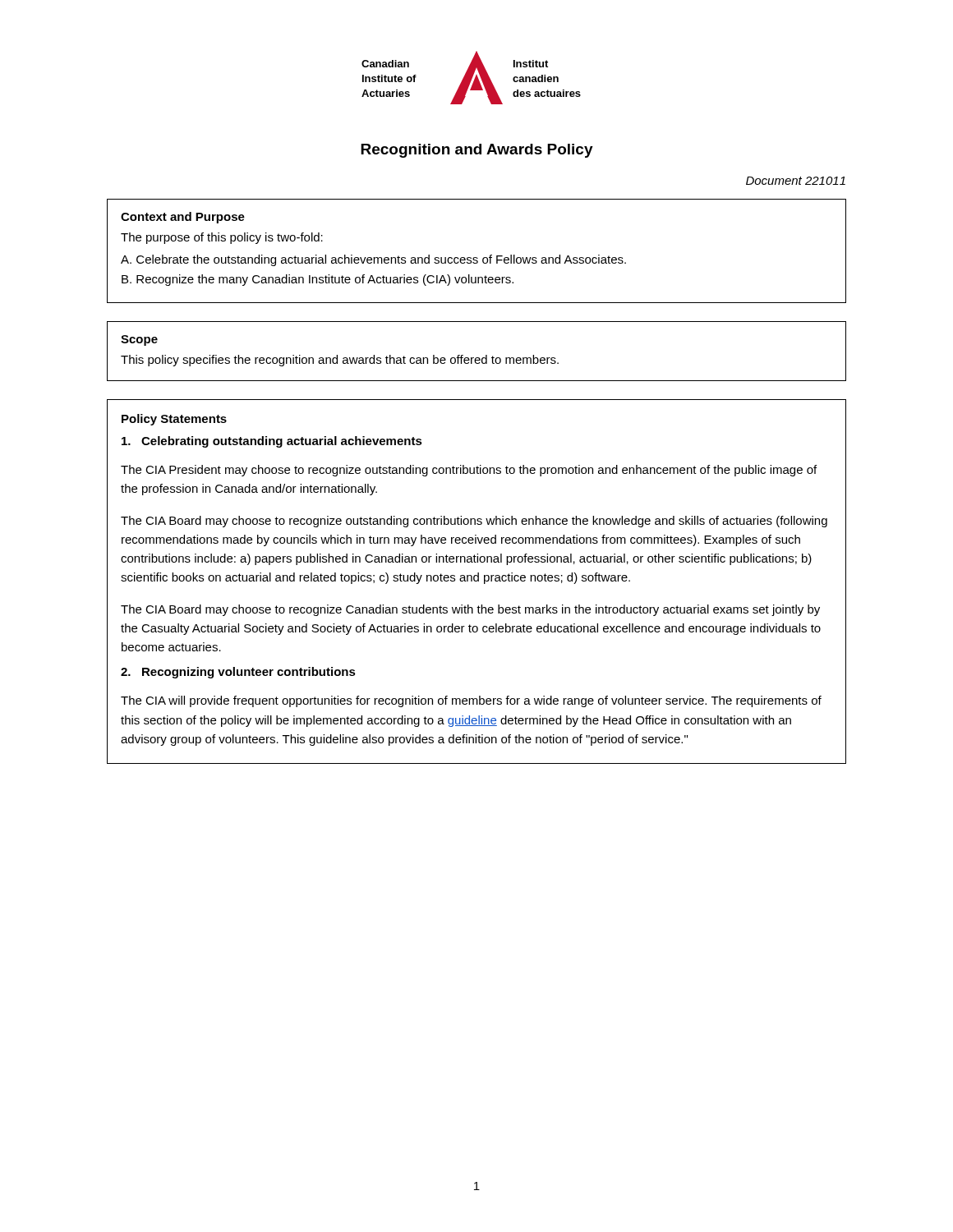The image size is (953, 1232).
Task: Point to the text starting "Recognition and Awards Policy"
Action: pyautogui.click(x=476, y=149)
